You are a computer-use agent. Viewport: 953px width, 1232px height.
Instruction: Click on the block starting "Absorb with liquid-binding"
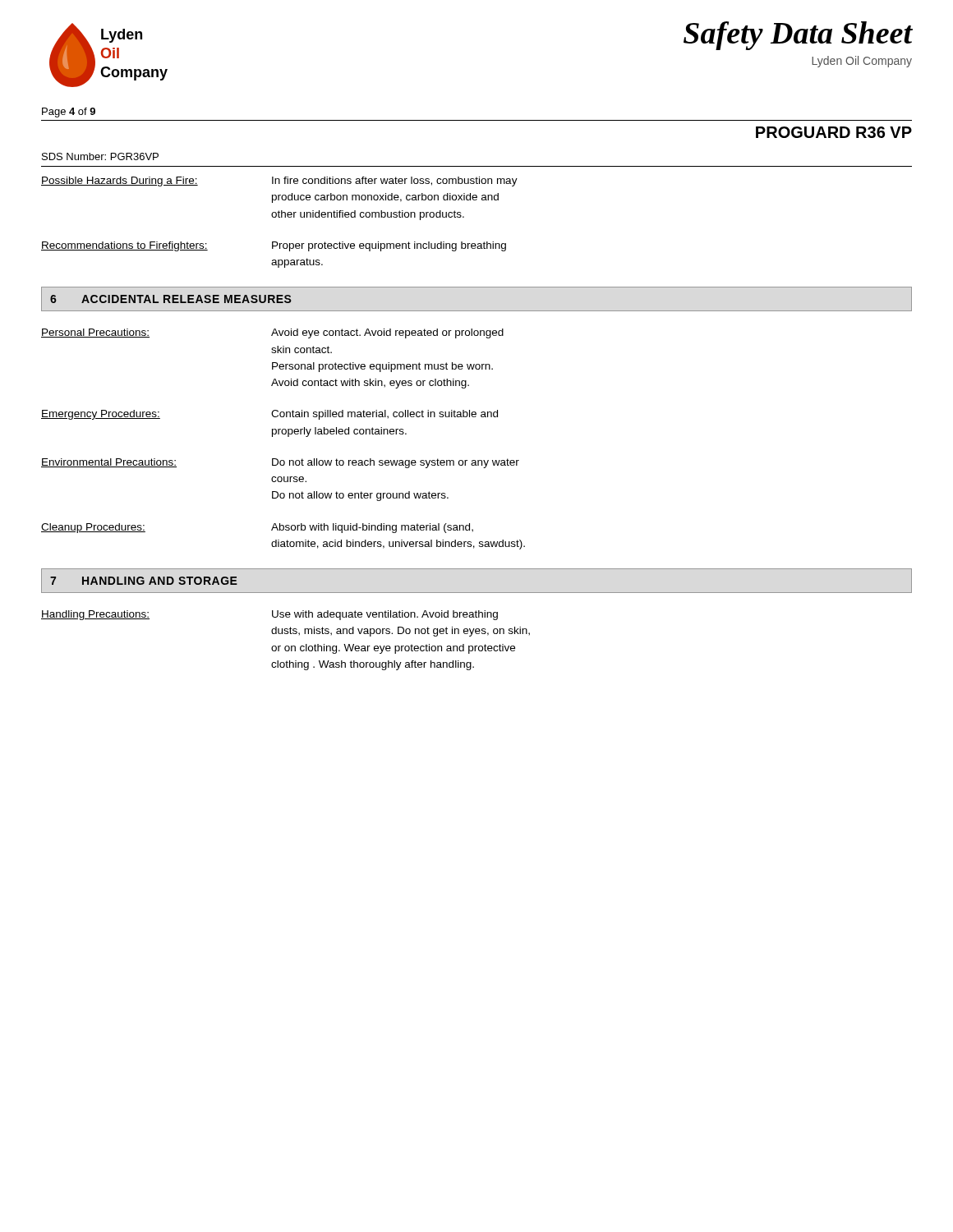[398, 535]
